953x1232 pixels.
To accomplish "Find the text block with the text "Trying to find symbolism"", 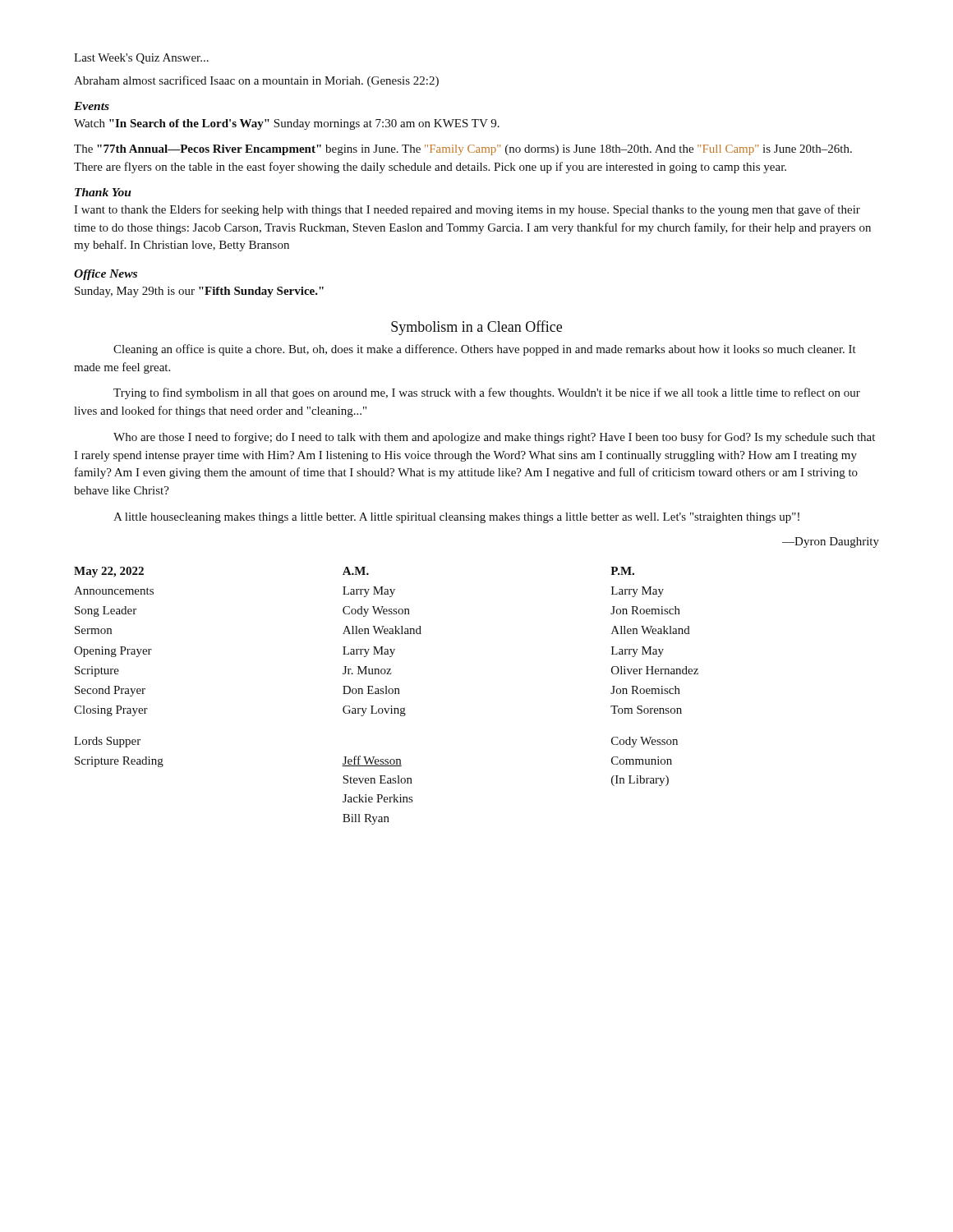I will tap(467, 402).
